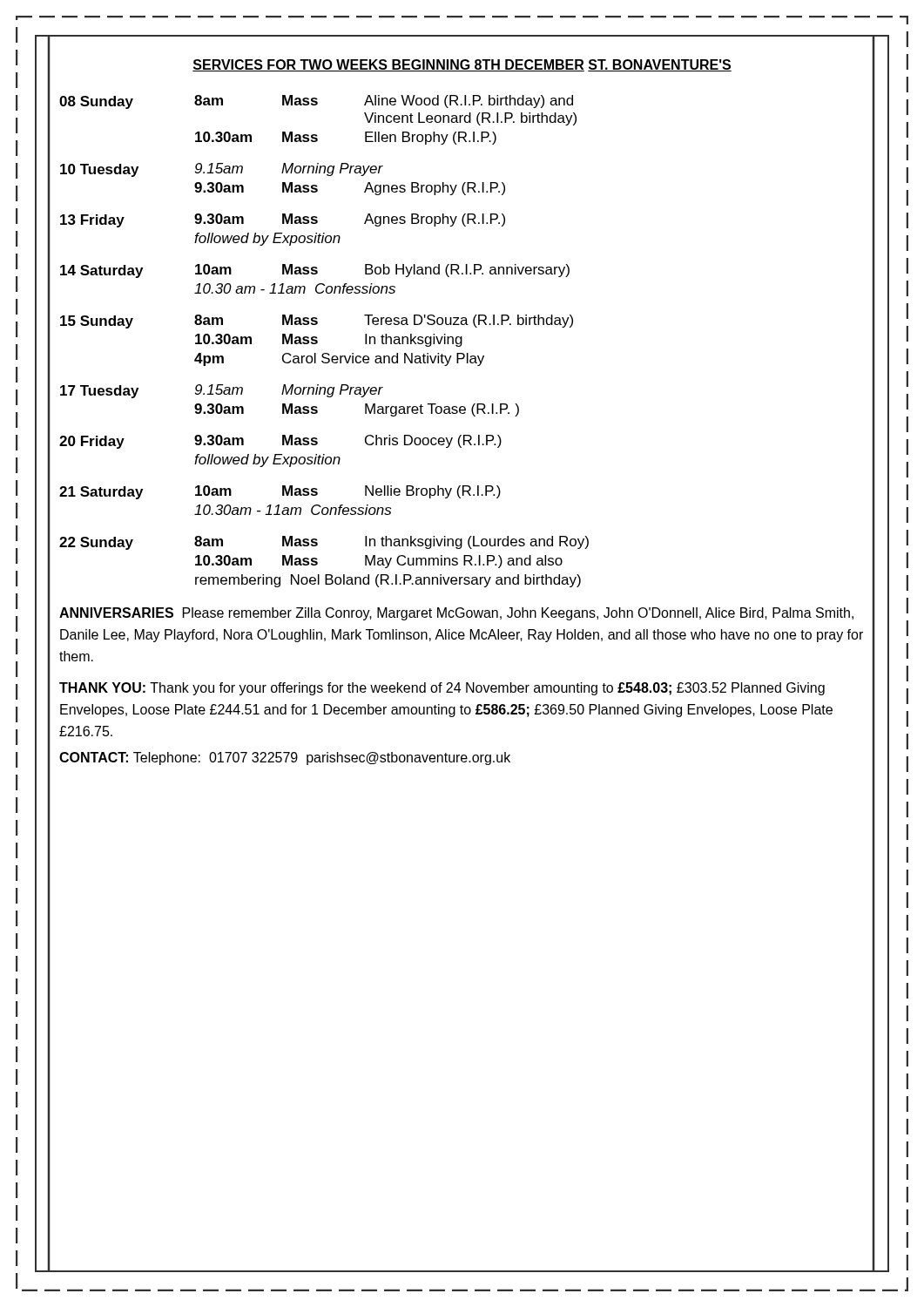Locate the block of text that opens with "15 Sunday 8am Mass Teresa"
The width and height of the screenshot is (924, 1307).
[x=423, y=341]
